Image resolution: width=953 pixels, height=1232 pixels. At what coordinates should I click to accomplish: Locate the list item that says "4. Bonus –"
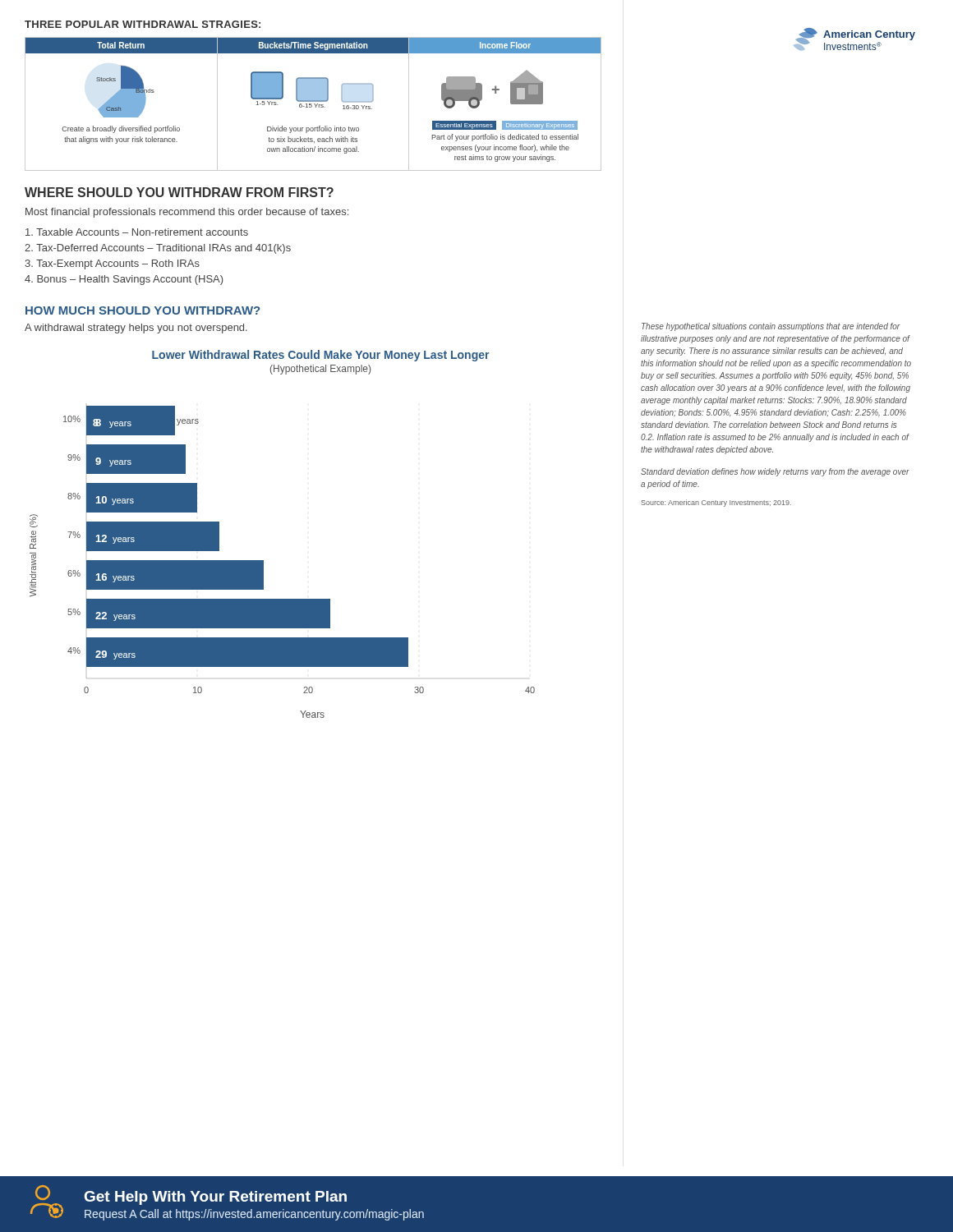pyautogui.click(x=124, y=279)
